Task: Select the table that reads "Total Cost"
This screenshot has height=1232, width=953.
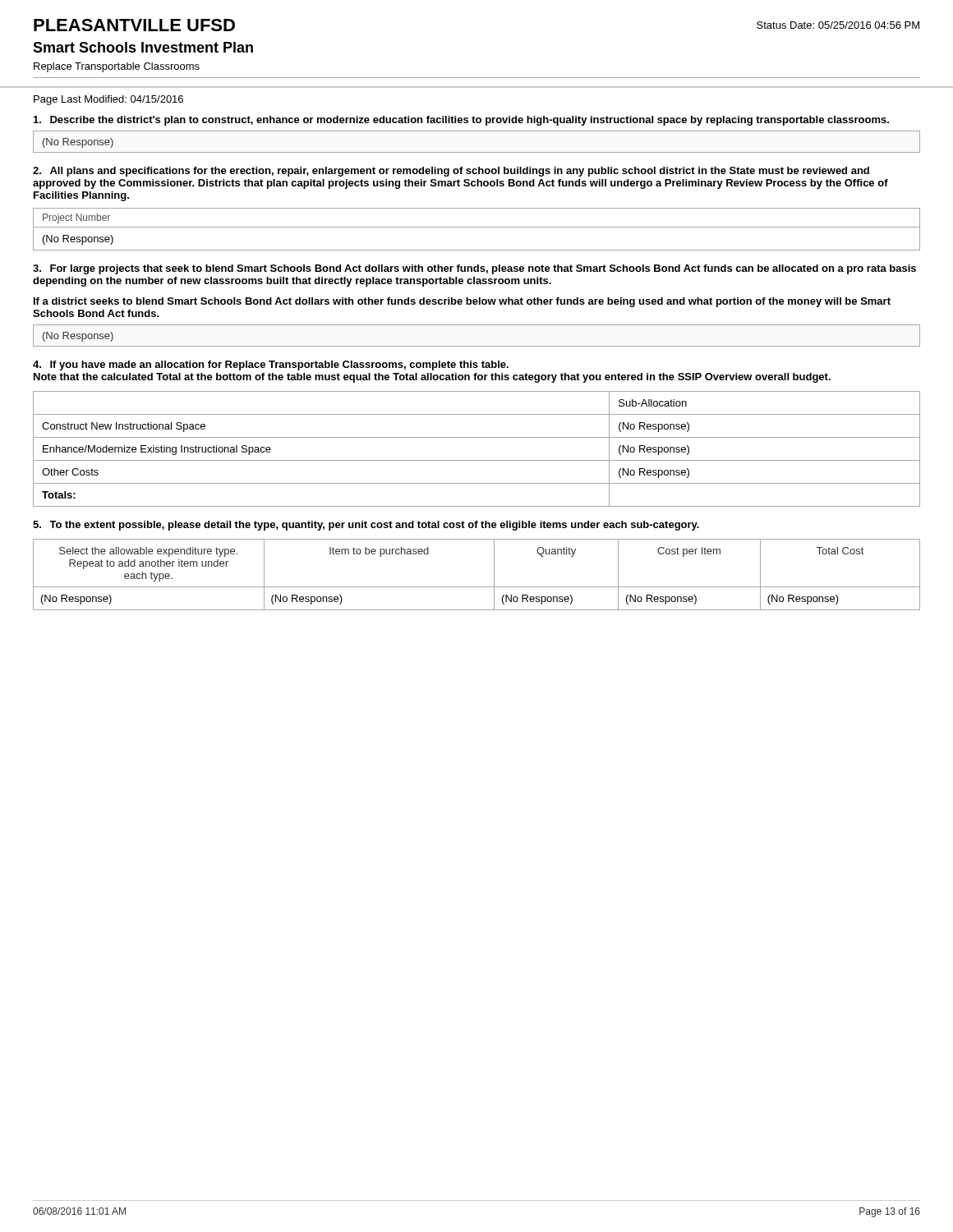Action: pos(476,574)
